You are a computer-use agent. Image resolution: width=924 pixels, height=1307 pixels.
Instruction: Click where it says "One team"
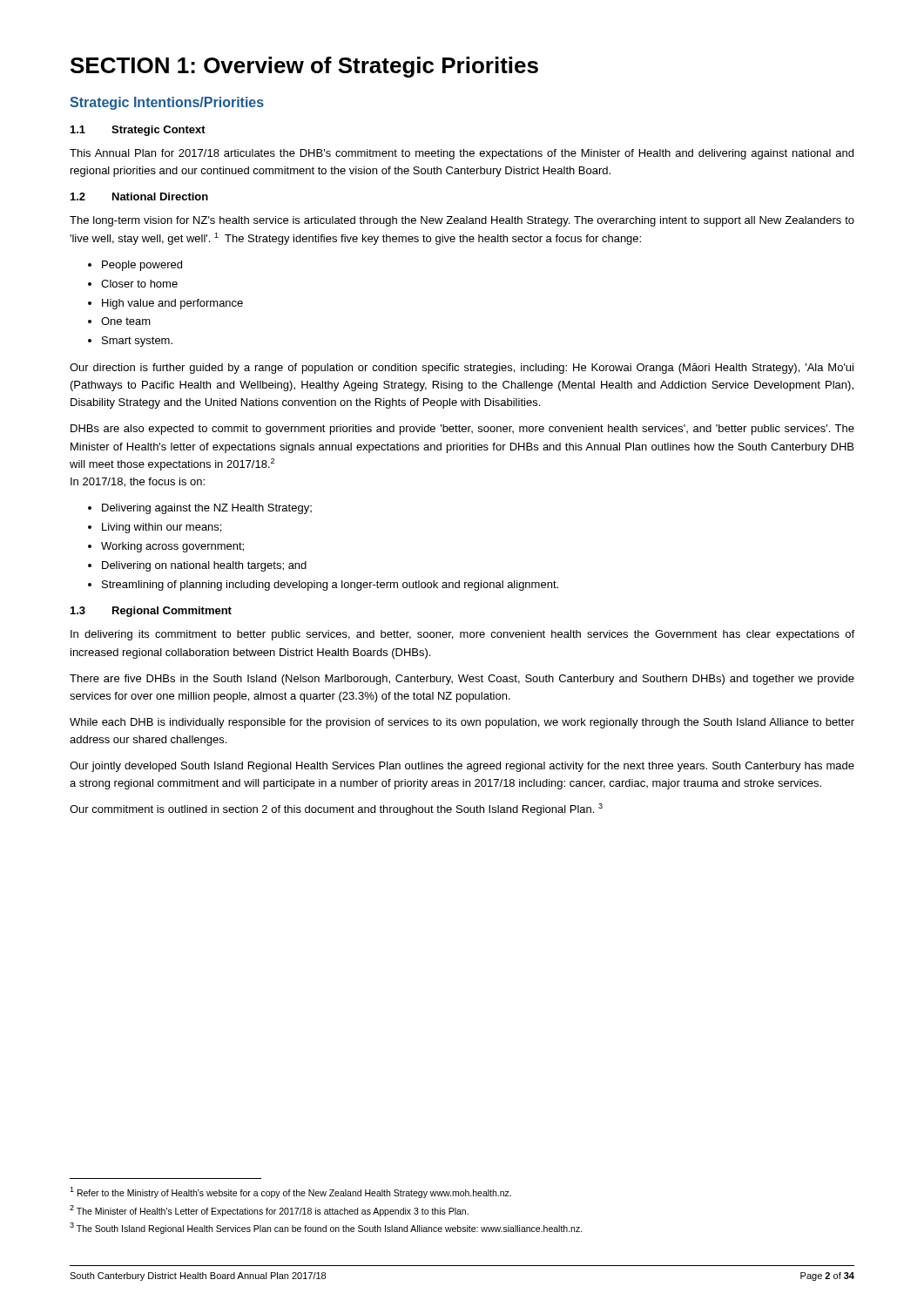[x=126, y=322]
